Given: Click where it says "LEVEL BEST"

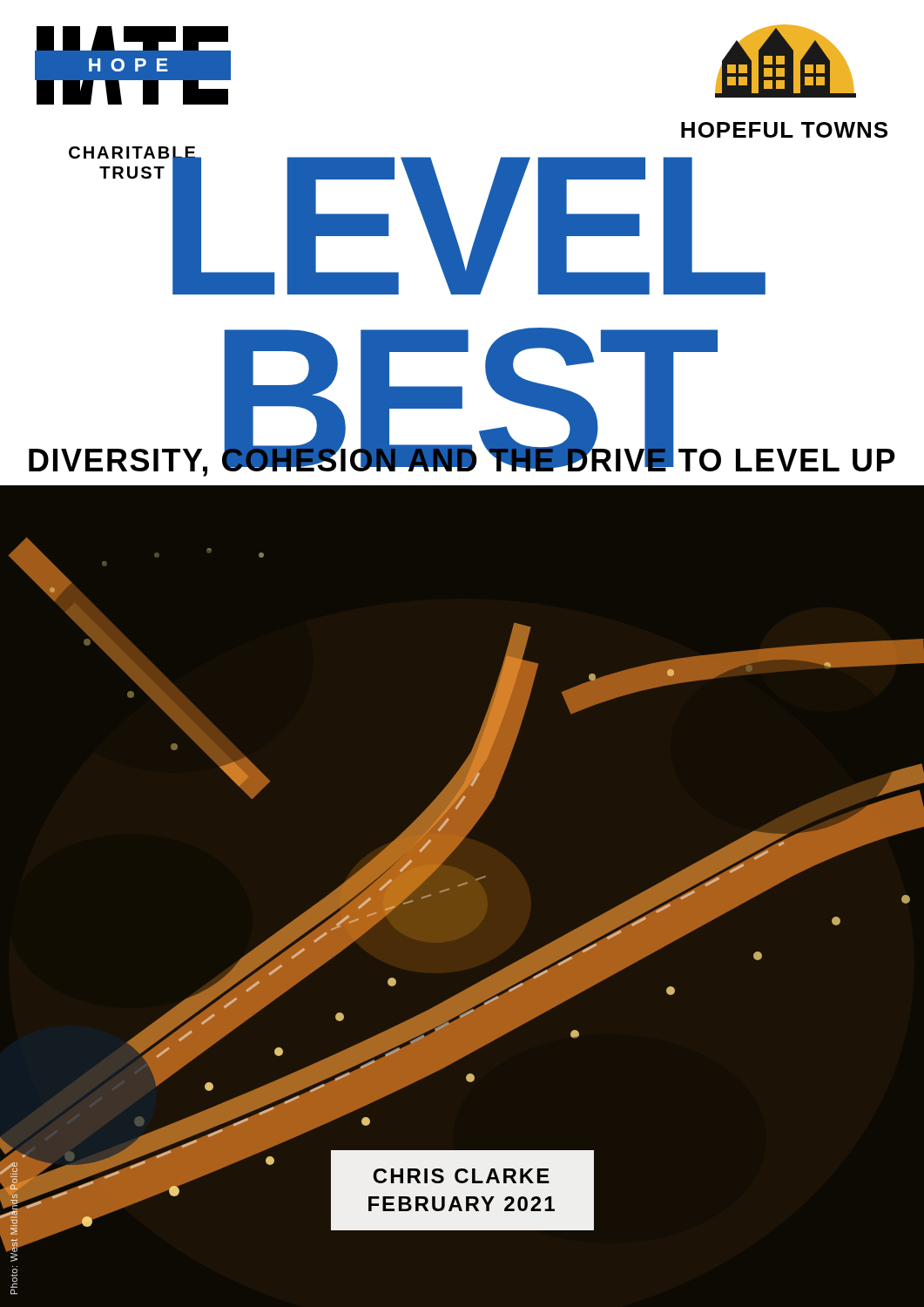Looking at the screenshot, I should coord(462,312).
